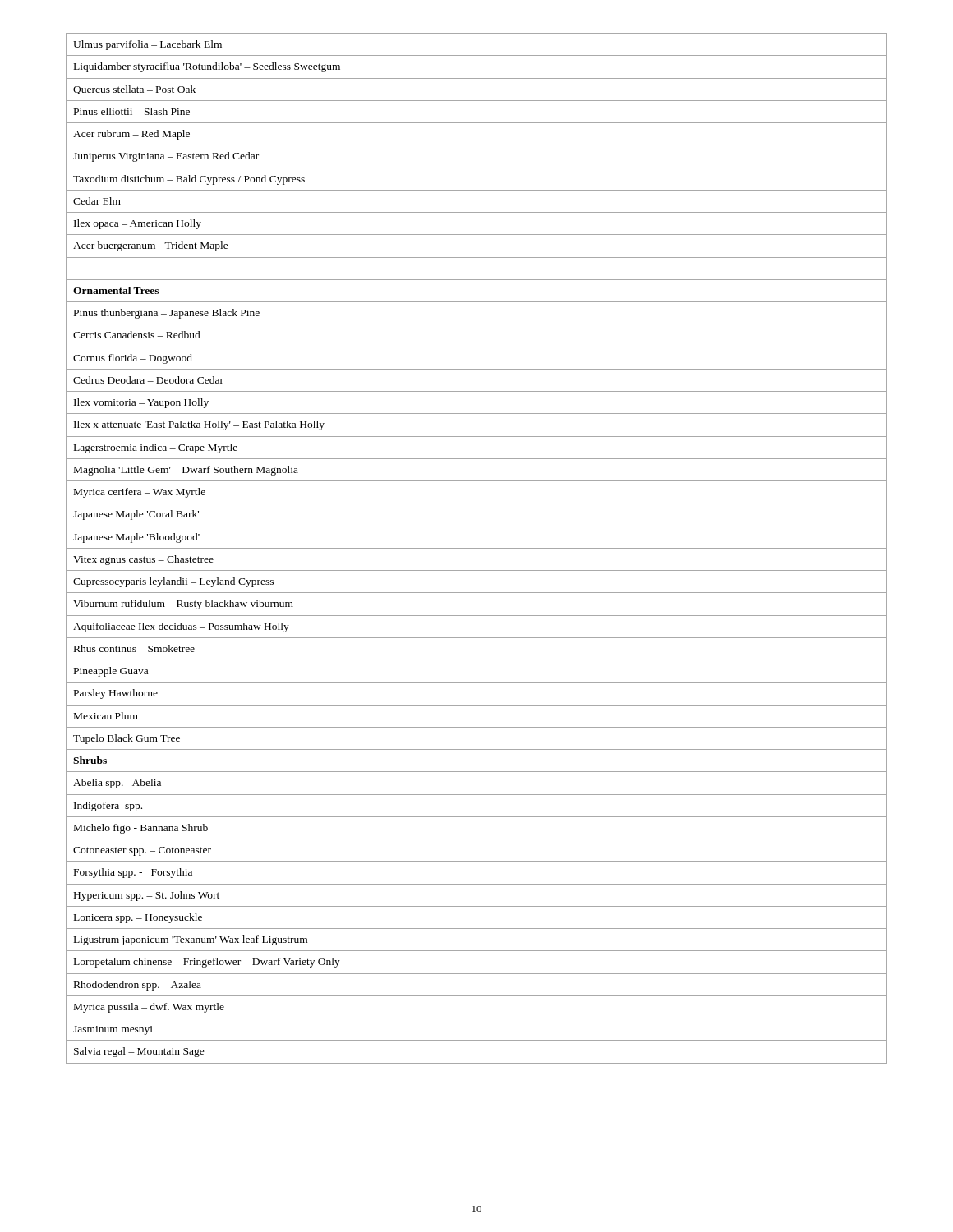Screen dimensions: 1232x953
Task: Point to the text starting "Indigofera spp."
Action: 476,805
